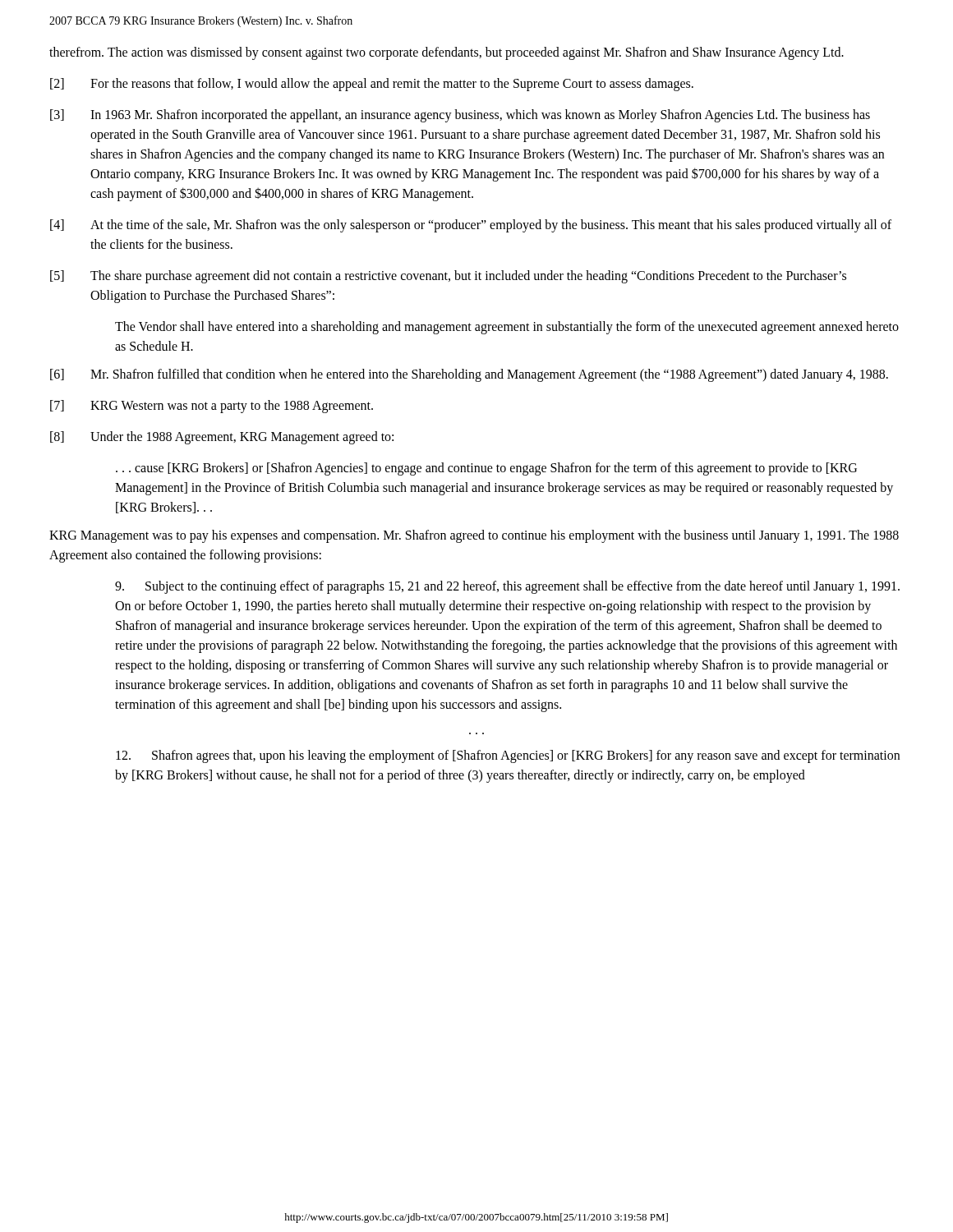Point to the region starting "Shafron agrees that, upon his leaving the employment"

[508, 765]
